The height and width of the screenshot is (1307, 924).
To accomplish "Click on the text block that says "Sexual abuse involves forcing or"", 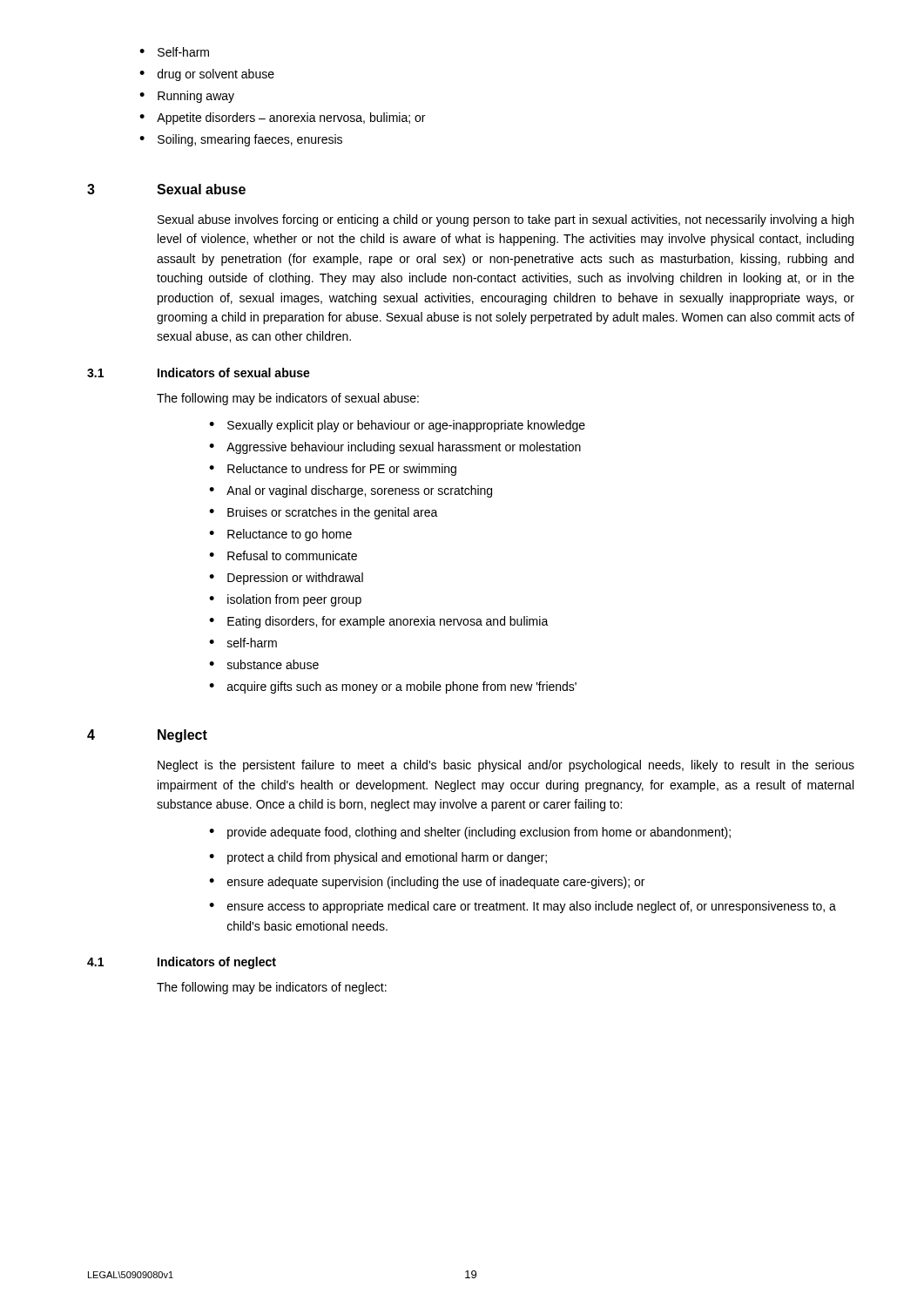I will tap(506, 278).
